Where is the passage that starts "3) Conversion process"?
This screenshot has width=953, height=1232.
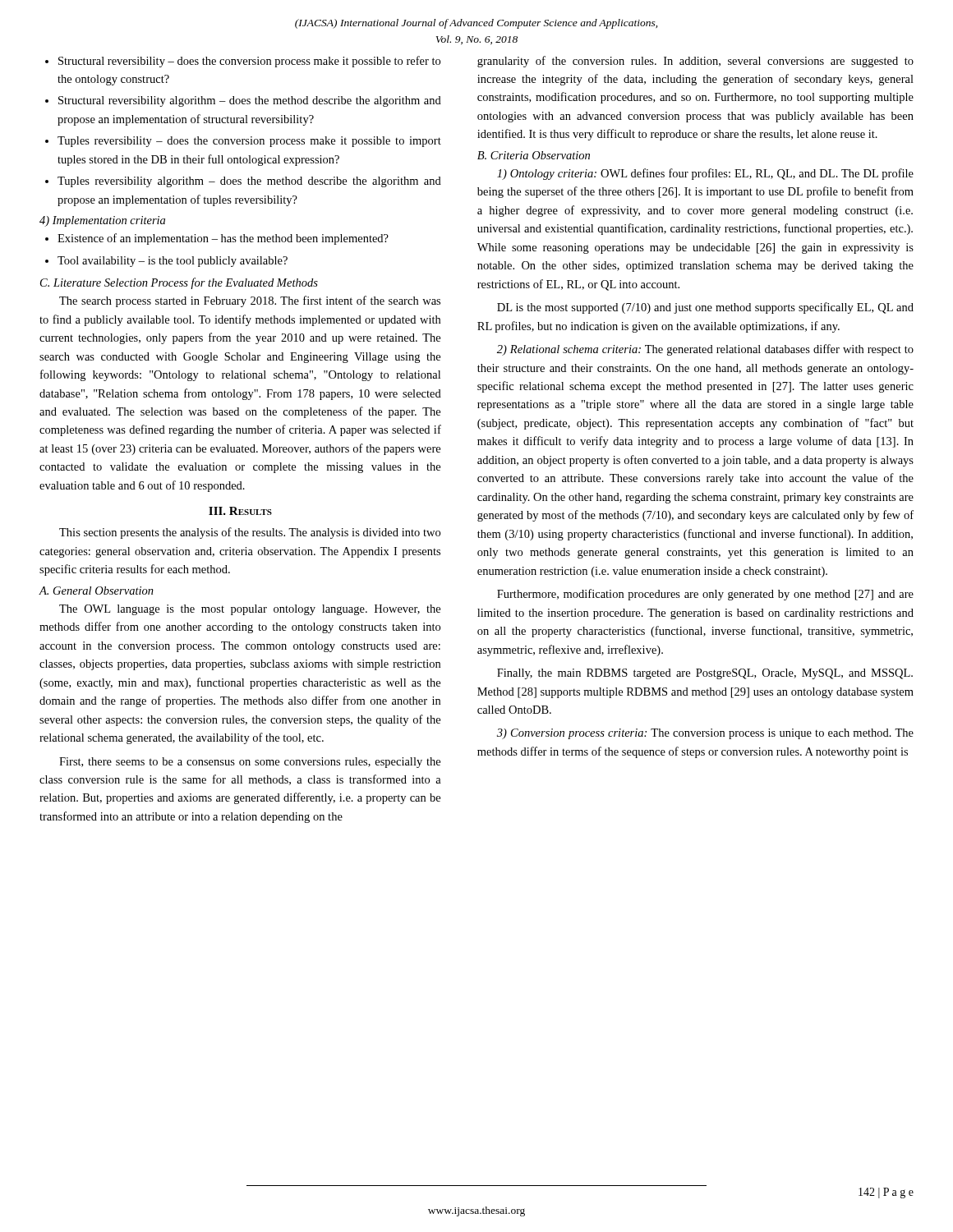point(695,742)
